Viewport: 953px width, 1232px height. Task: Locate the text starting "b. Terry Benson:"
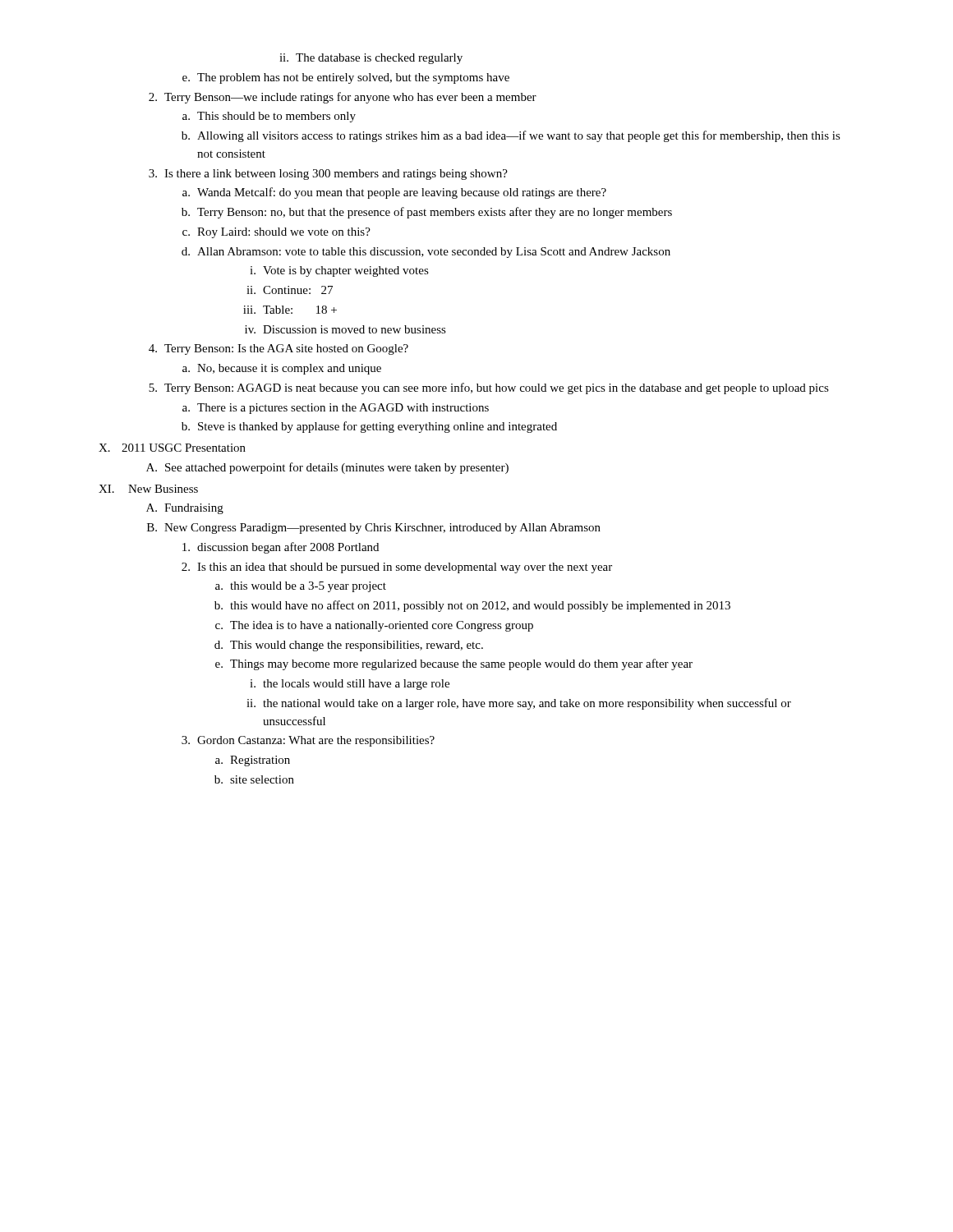pos(509,213)
